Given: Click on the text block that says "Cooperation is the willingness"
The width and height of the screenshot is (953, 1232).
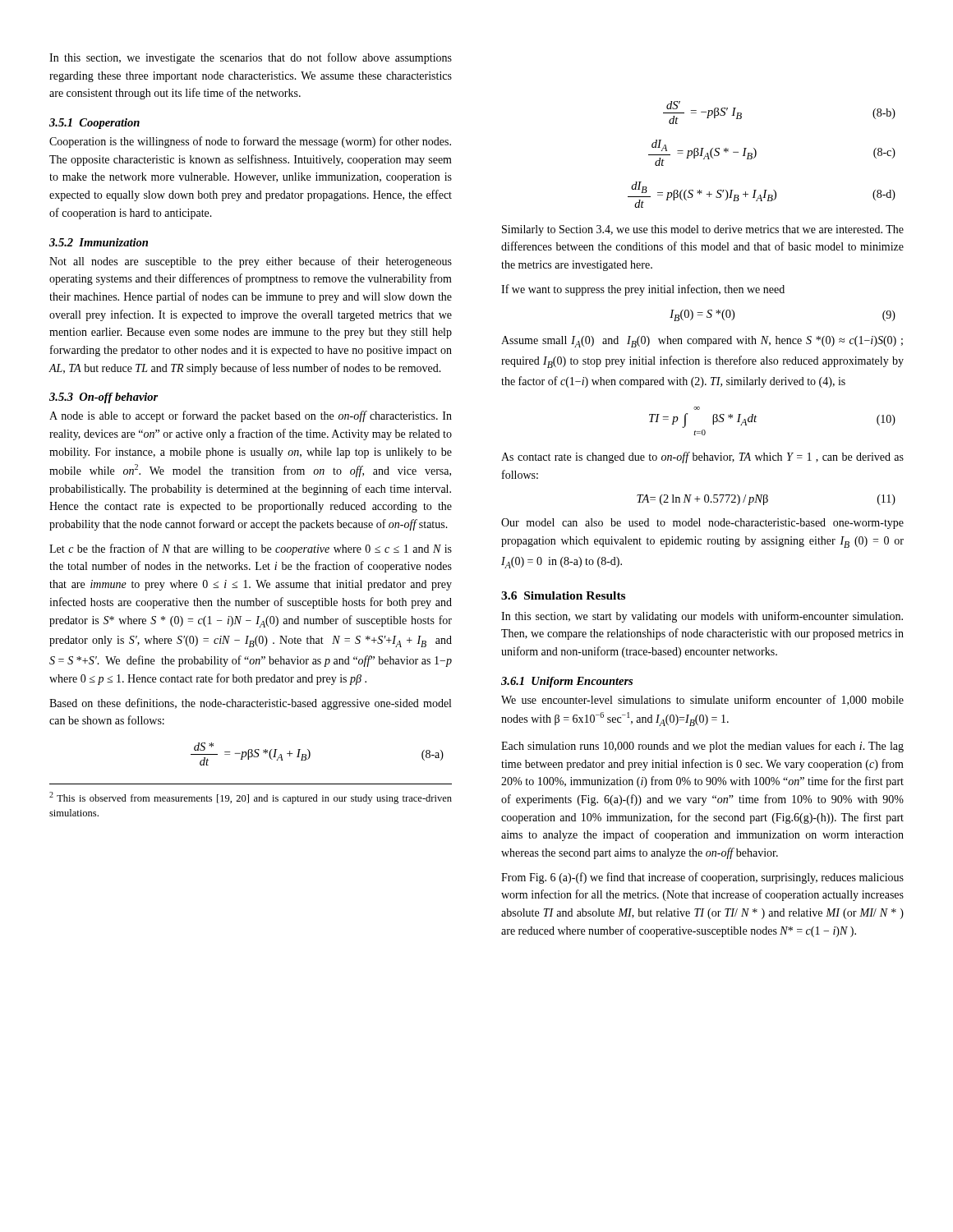Looking at the screenshot, I should [251, 177].
